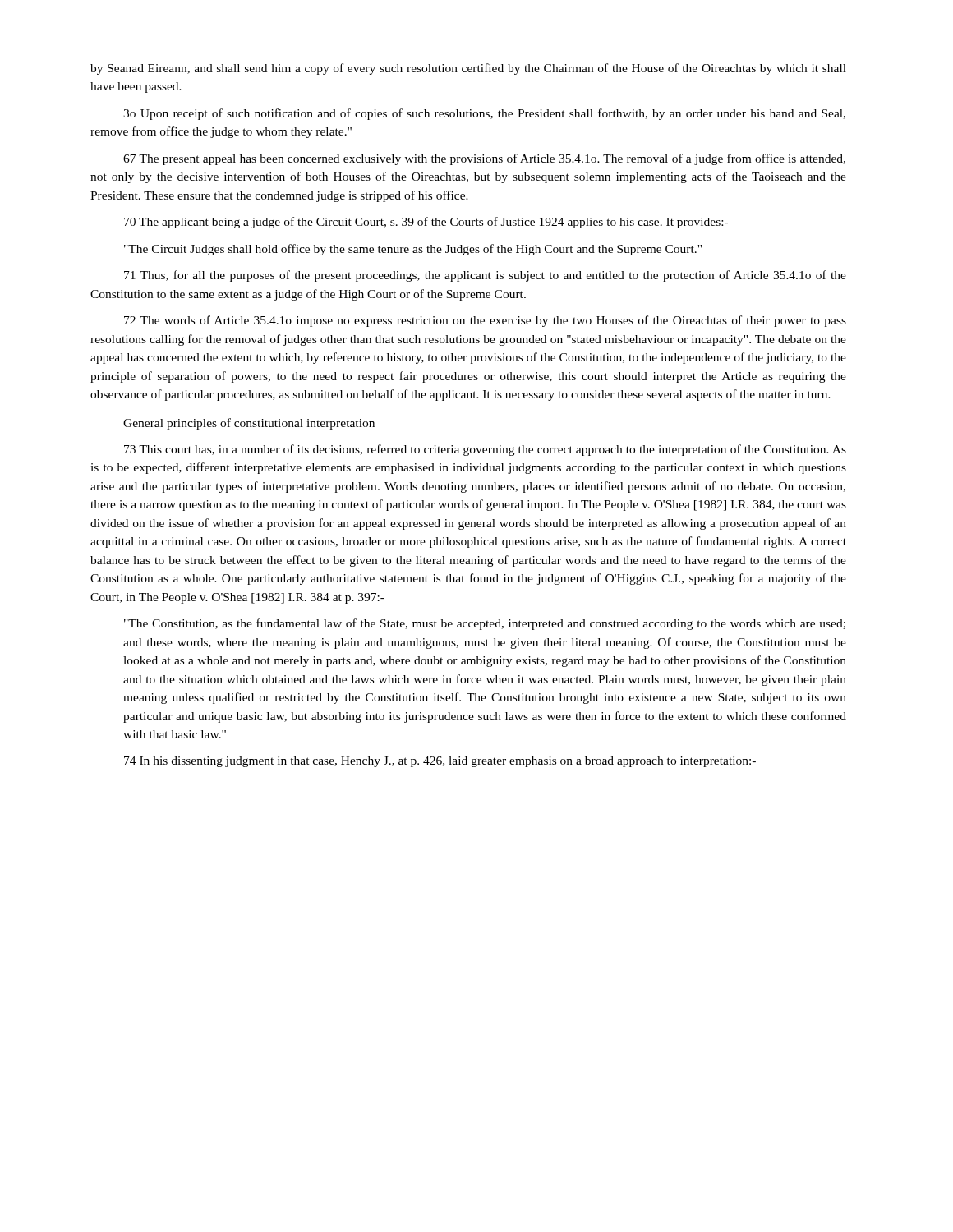Screen dimensions: 1232x953
Task: Locate the text block containing "3o Upon receipt of such notification and of"
Action: (x=468, y=123)
